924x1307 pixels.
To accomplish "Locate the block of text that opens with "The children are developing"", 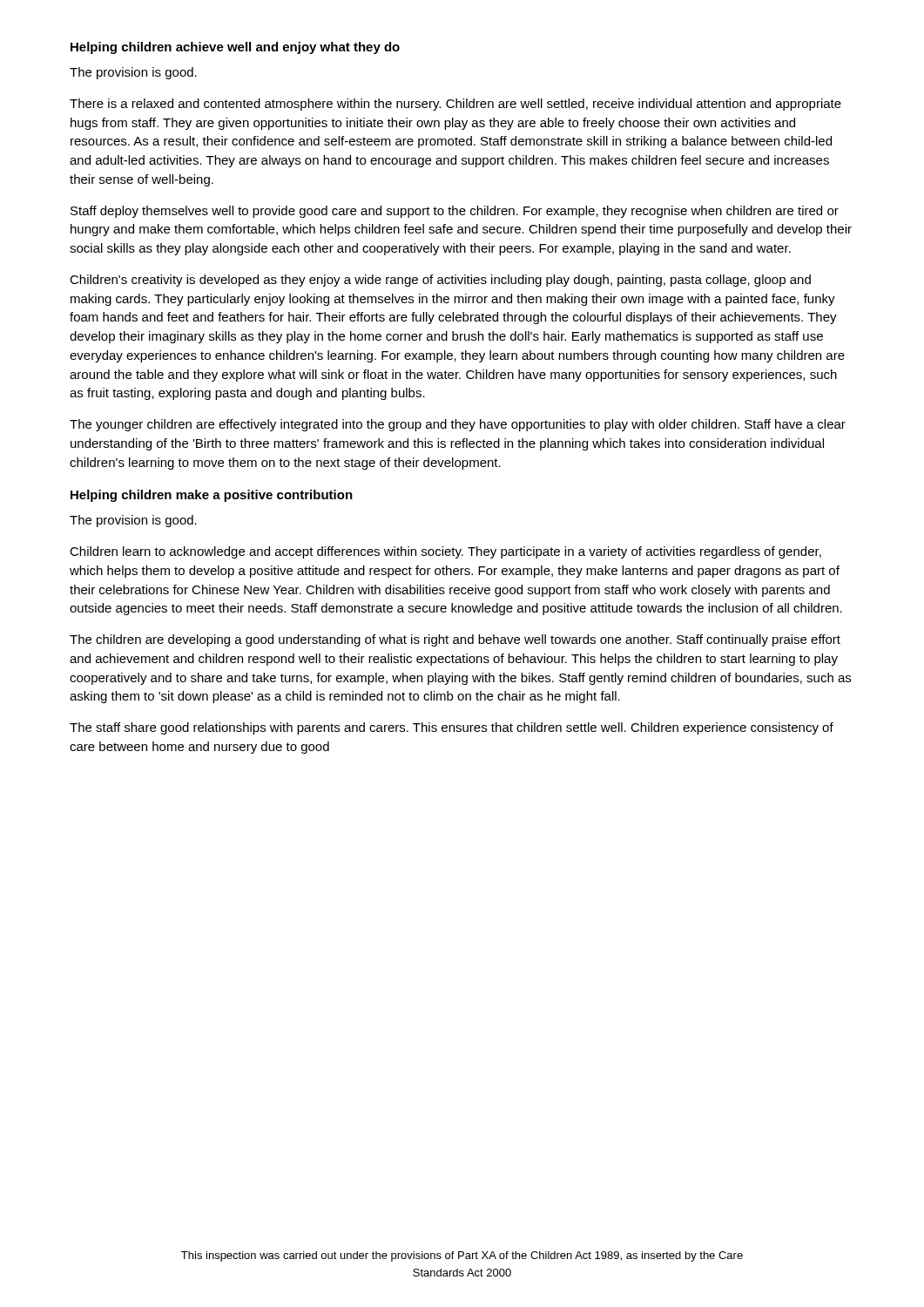I will click(x=461, y=668).
